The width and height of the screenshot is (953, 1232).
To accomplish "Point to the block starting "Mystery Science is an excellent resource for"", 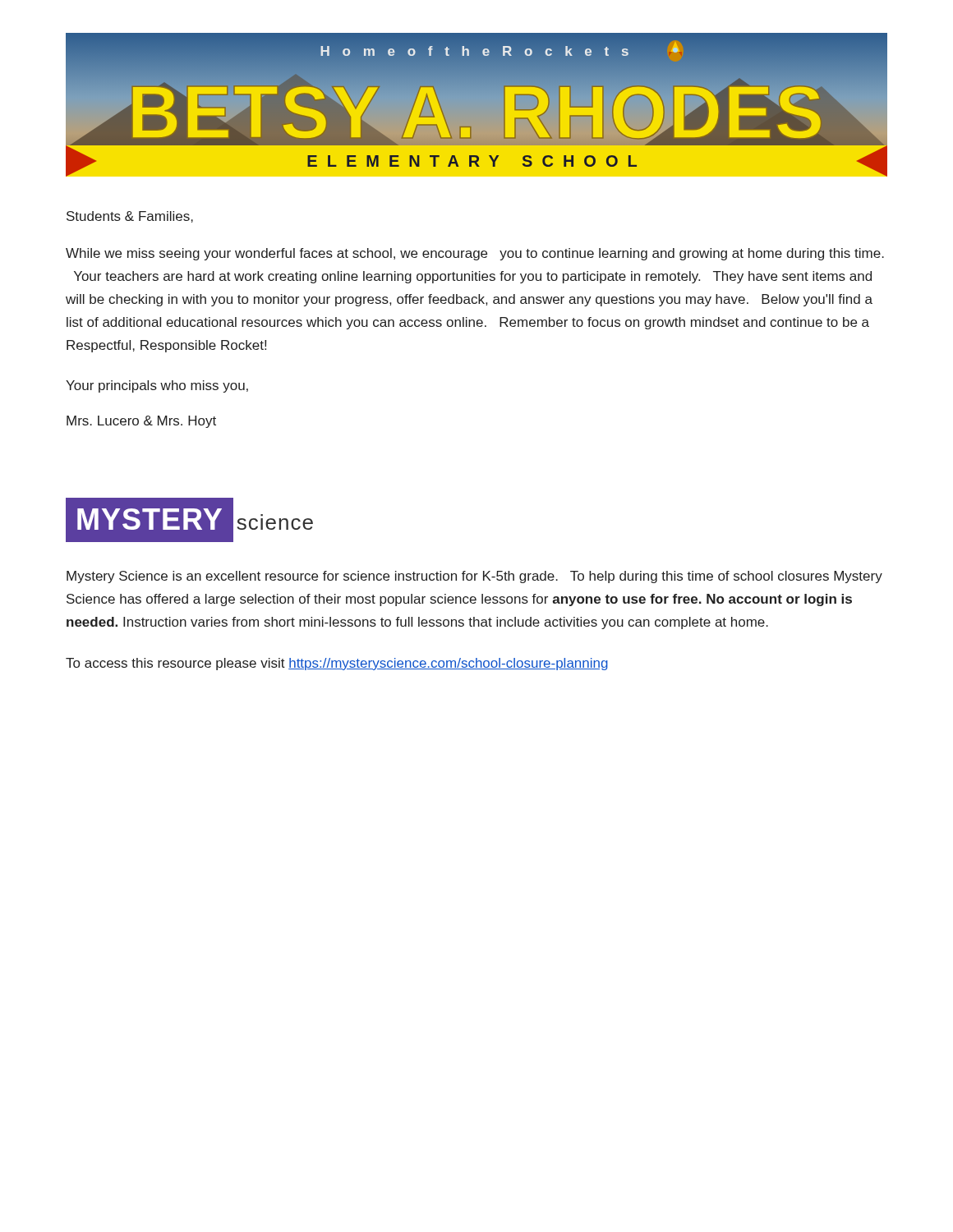I will pyautogui.click(x=474, y=599).
